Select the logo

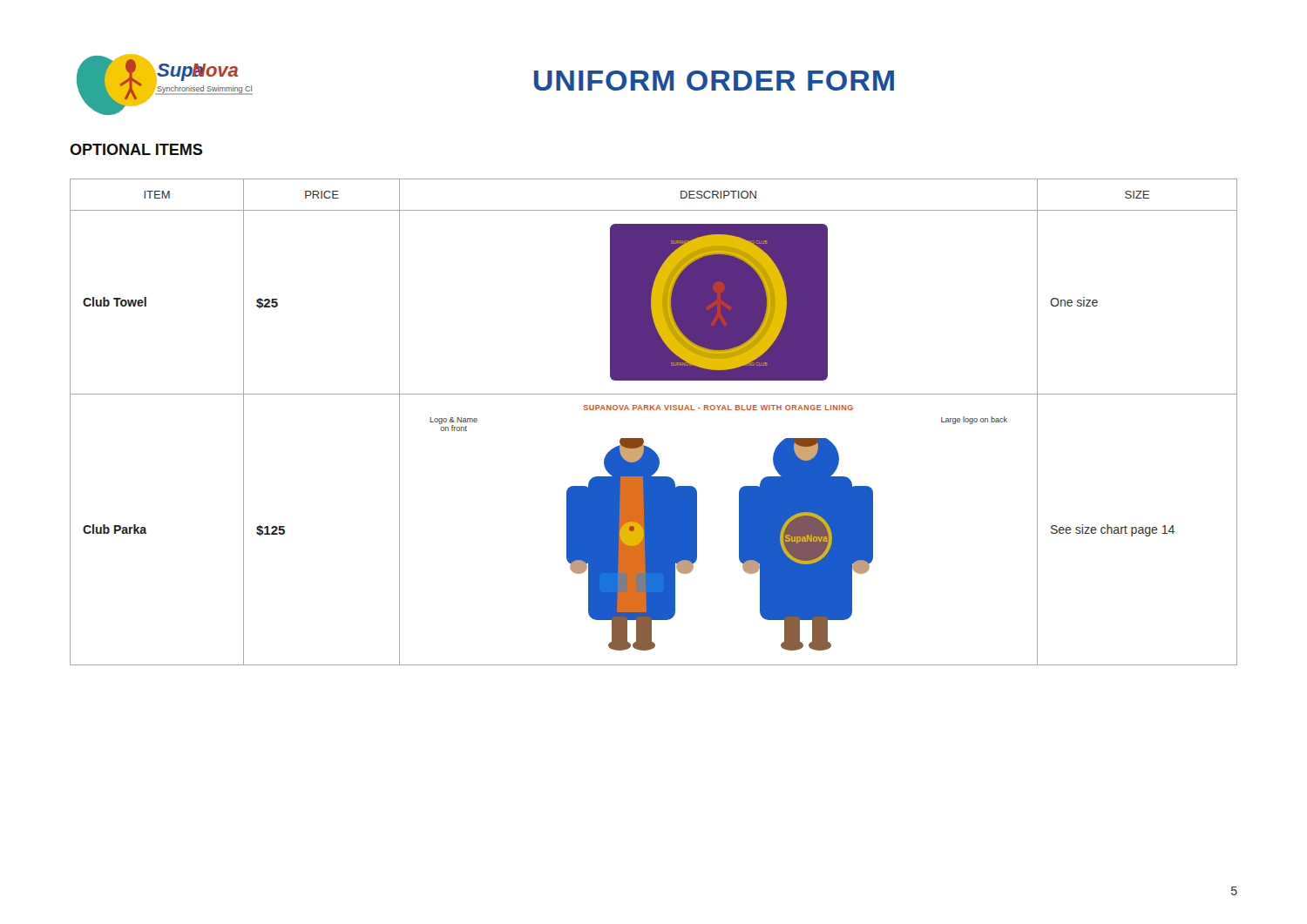[166, 80]
